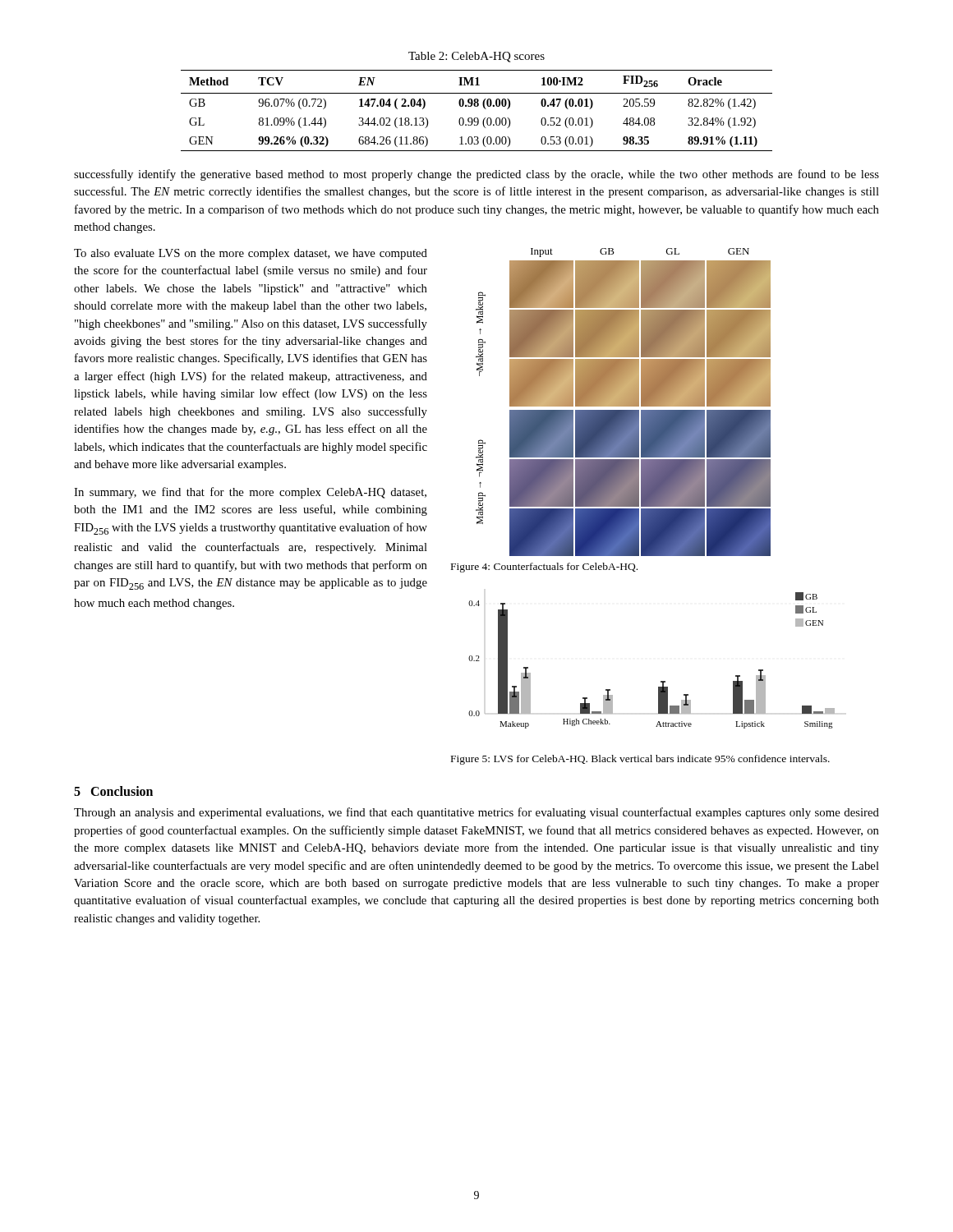Locate the block of text that opens with "In summary, we find that for the"
This screenshot has height=1232, width=953.
coord(251,547)
